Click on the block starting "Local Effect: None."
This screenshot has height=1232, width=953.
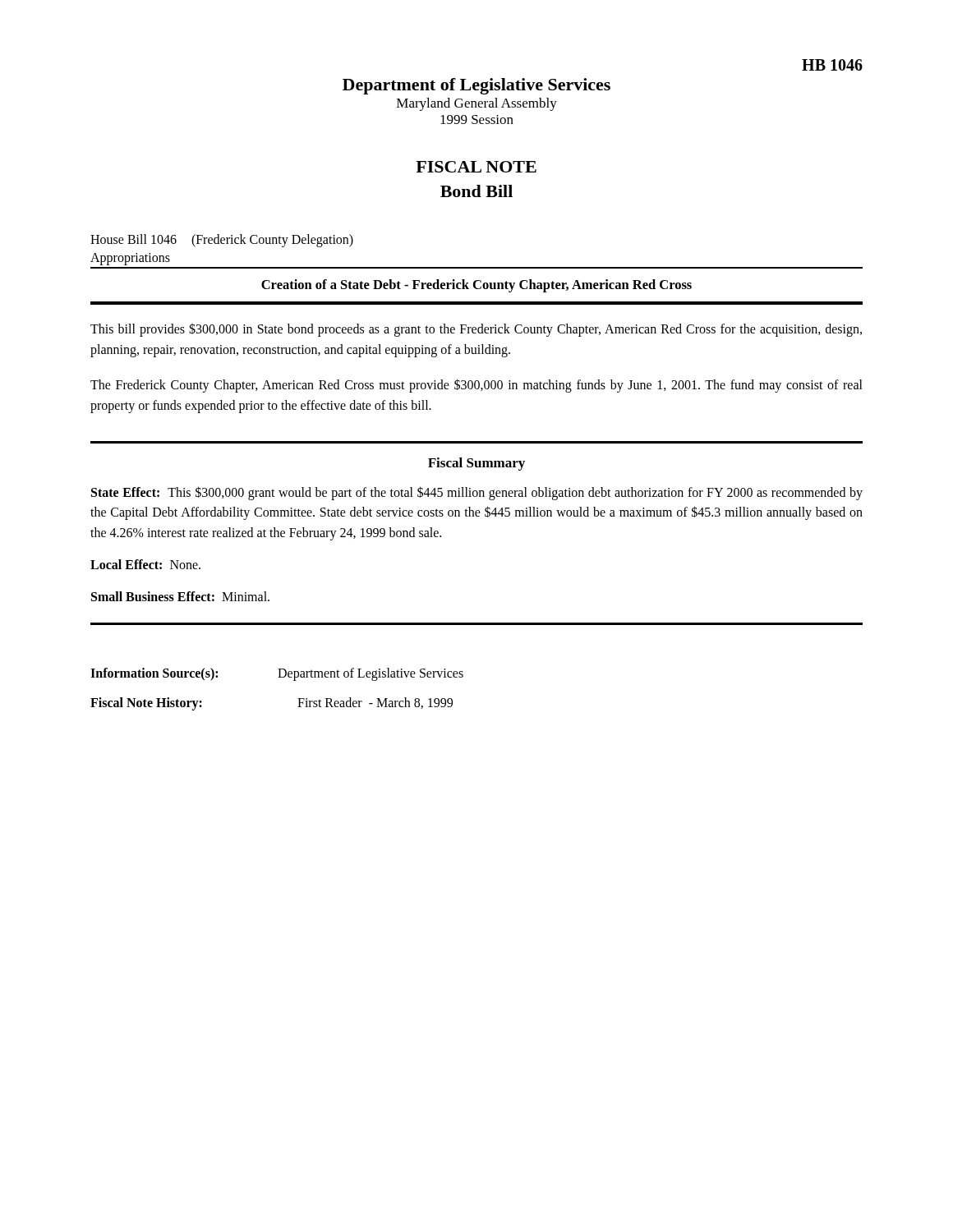tap(146, 565)
